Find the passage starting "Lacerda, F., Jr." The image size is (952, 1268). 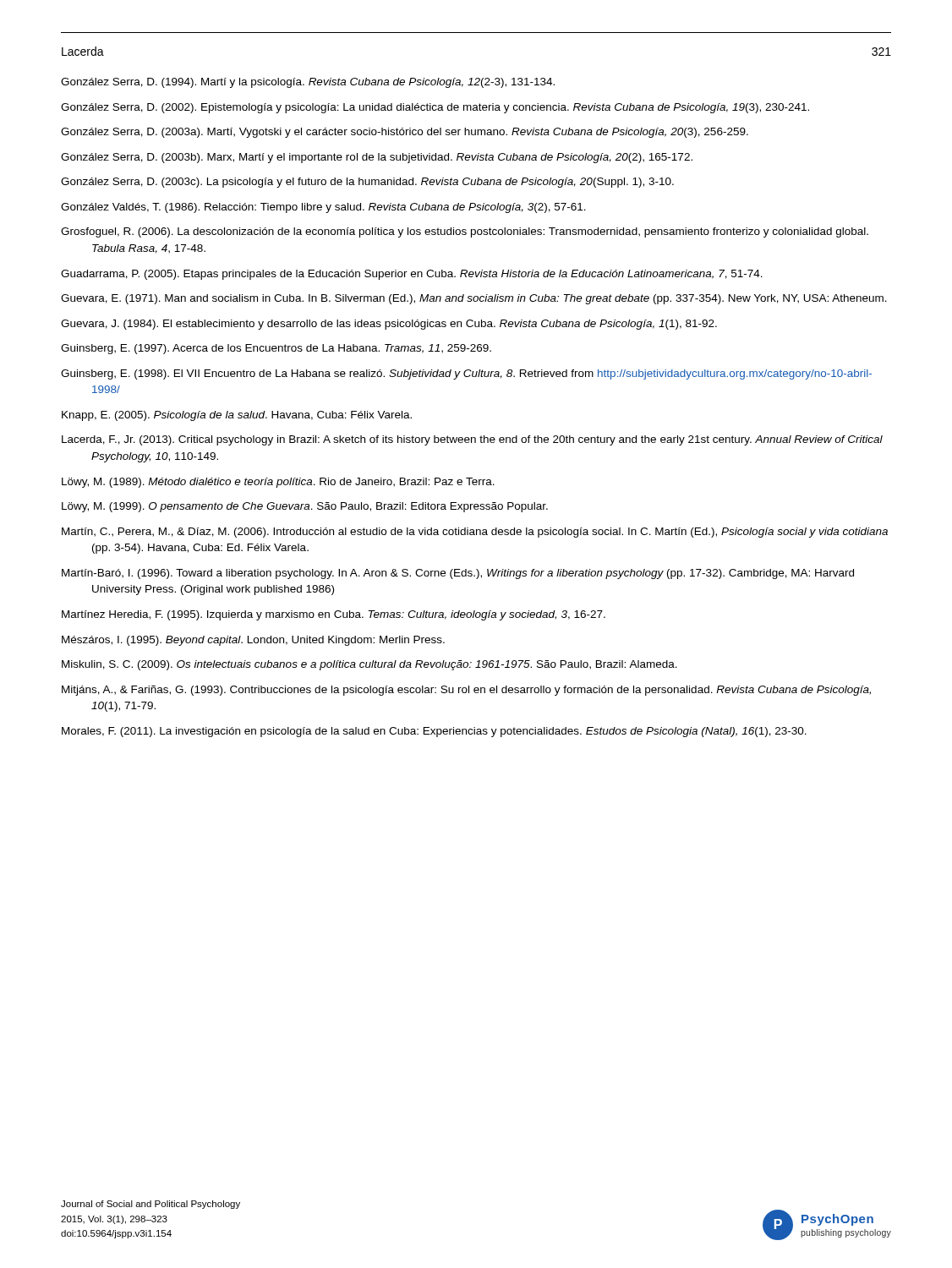click(x=472, y=448)
